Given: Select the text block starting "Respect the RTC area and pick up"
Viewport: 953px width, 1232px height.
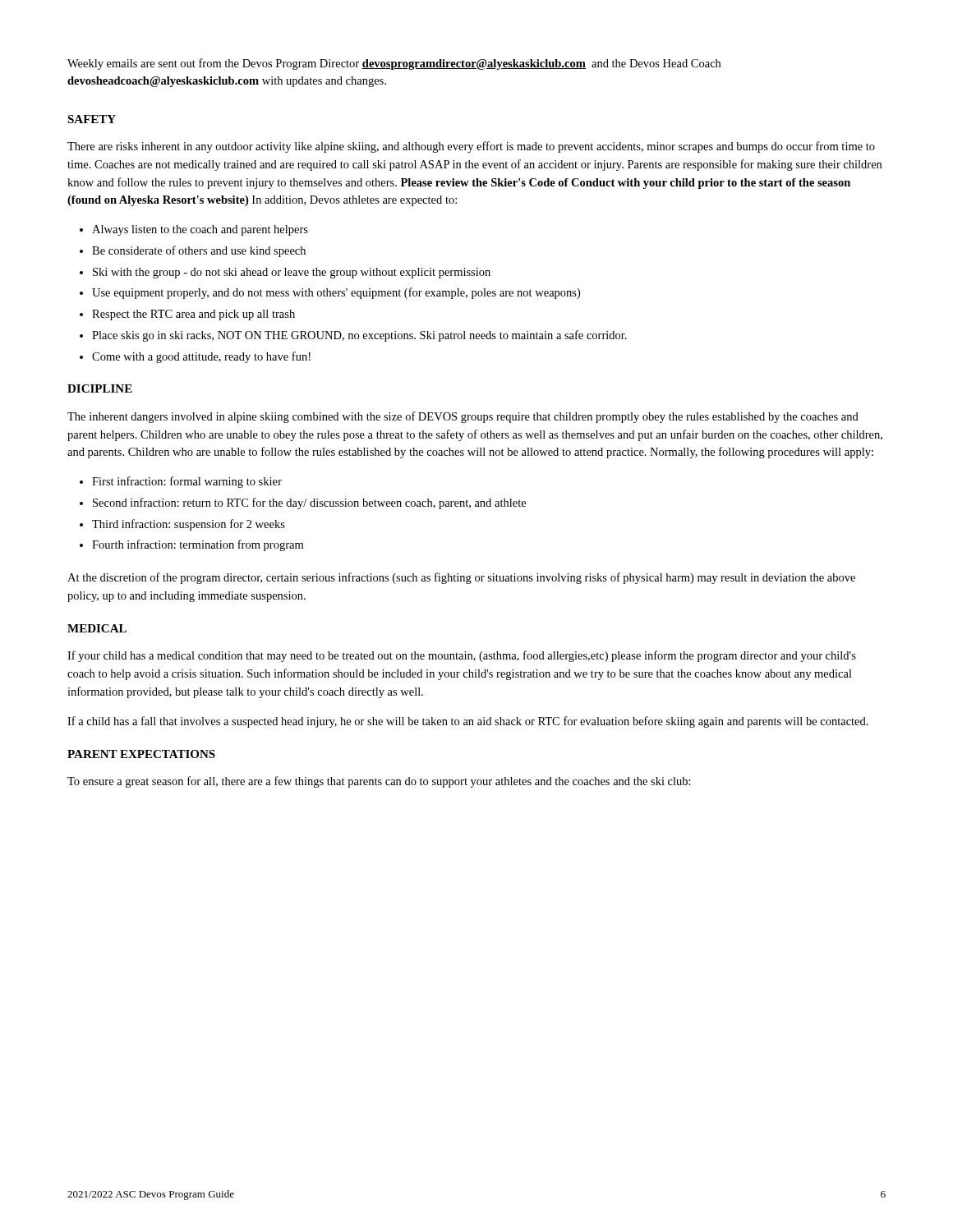Looking at the screenshot, I should 187,315.
